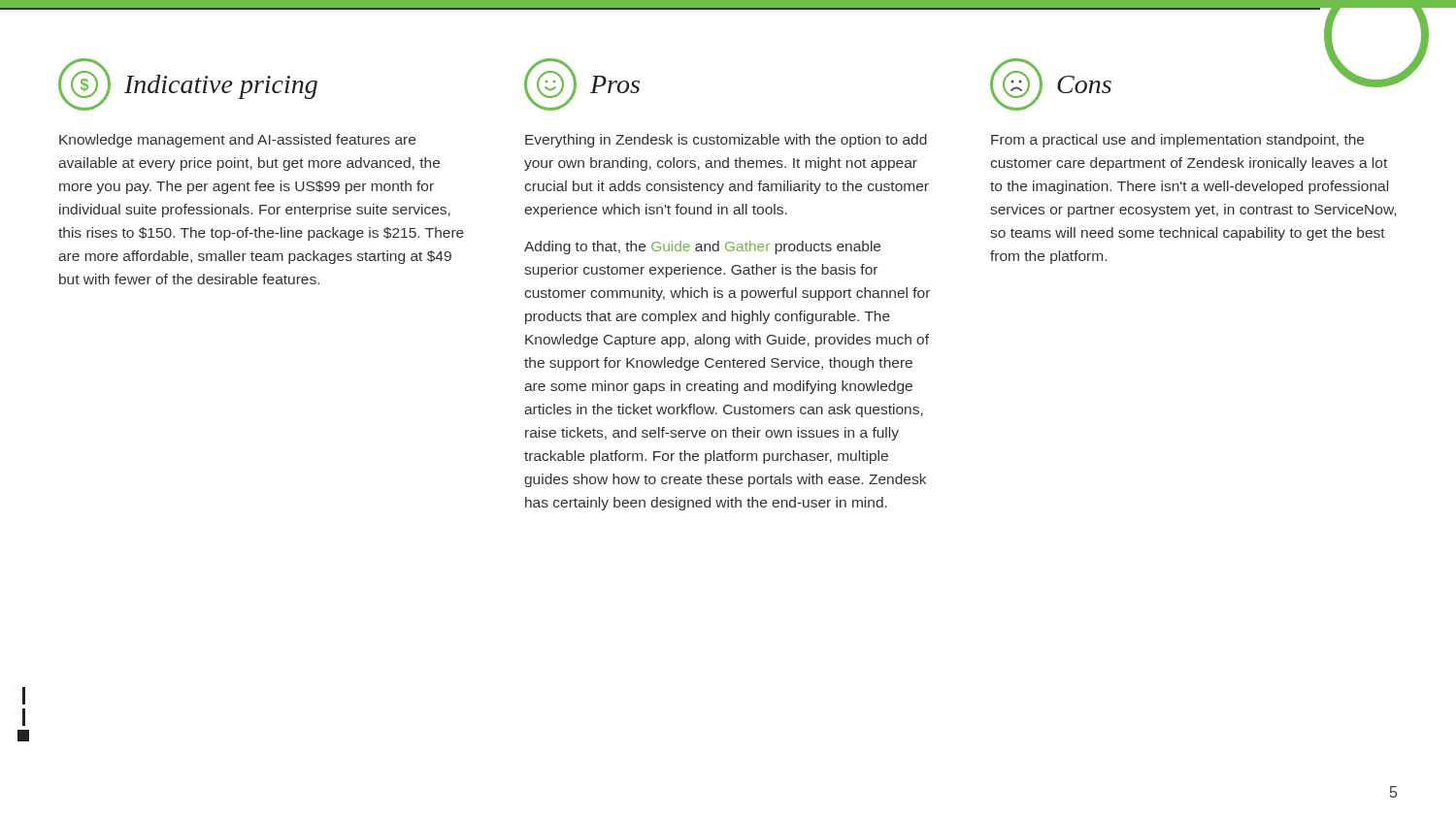This screenshot has width=1456, height=819.
Task: Select the text block with the text "From a practical use"
Action: click(x=1194, y=198)
